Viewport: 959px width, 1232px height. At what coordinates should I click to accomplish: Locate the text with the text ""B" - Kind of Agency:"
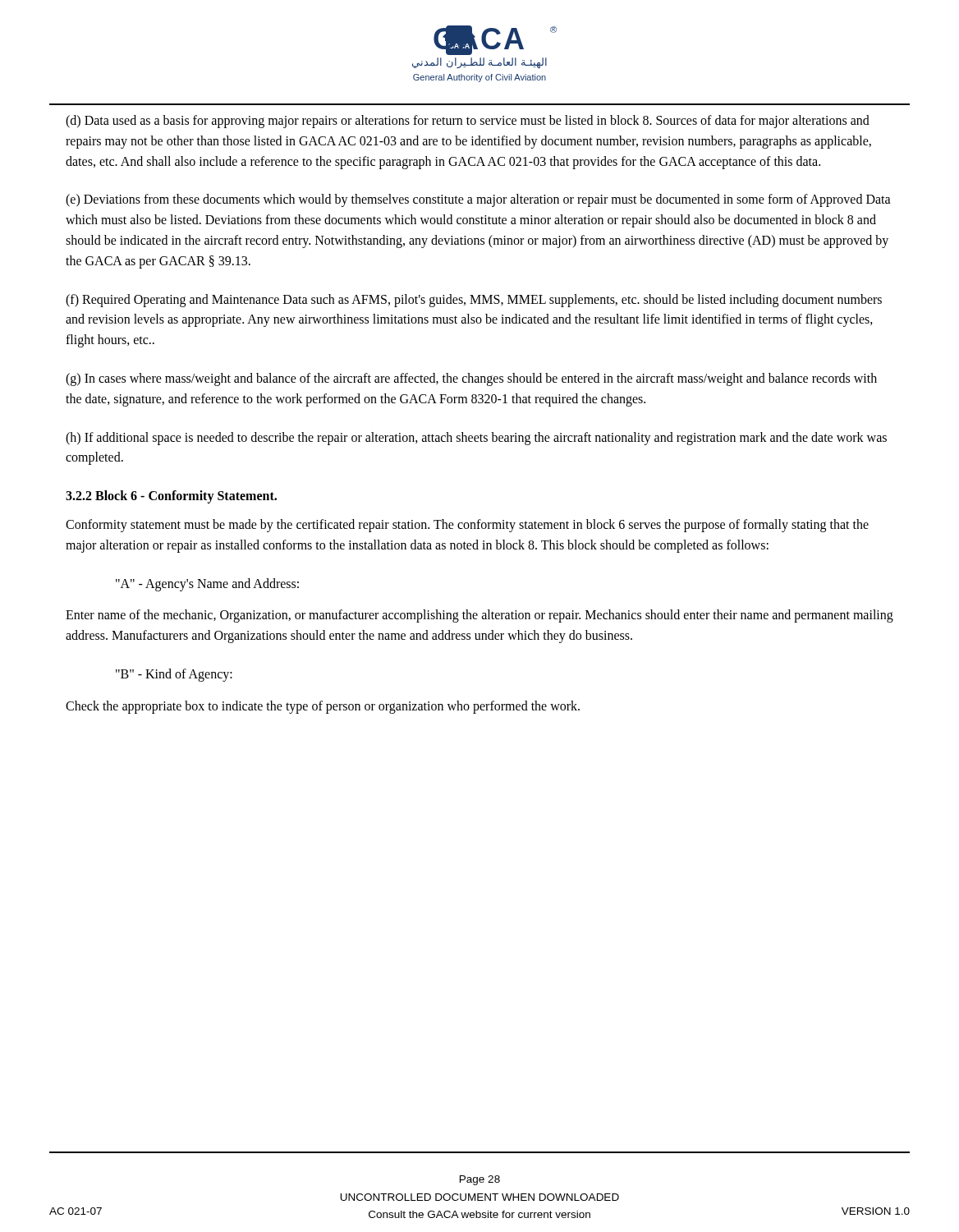174,674
